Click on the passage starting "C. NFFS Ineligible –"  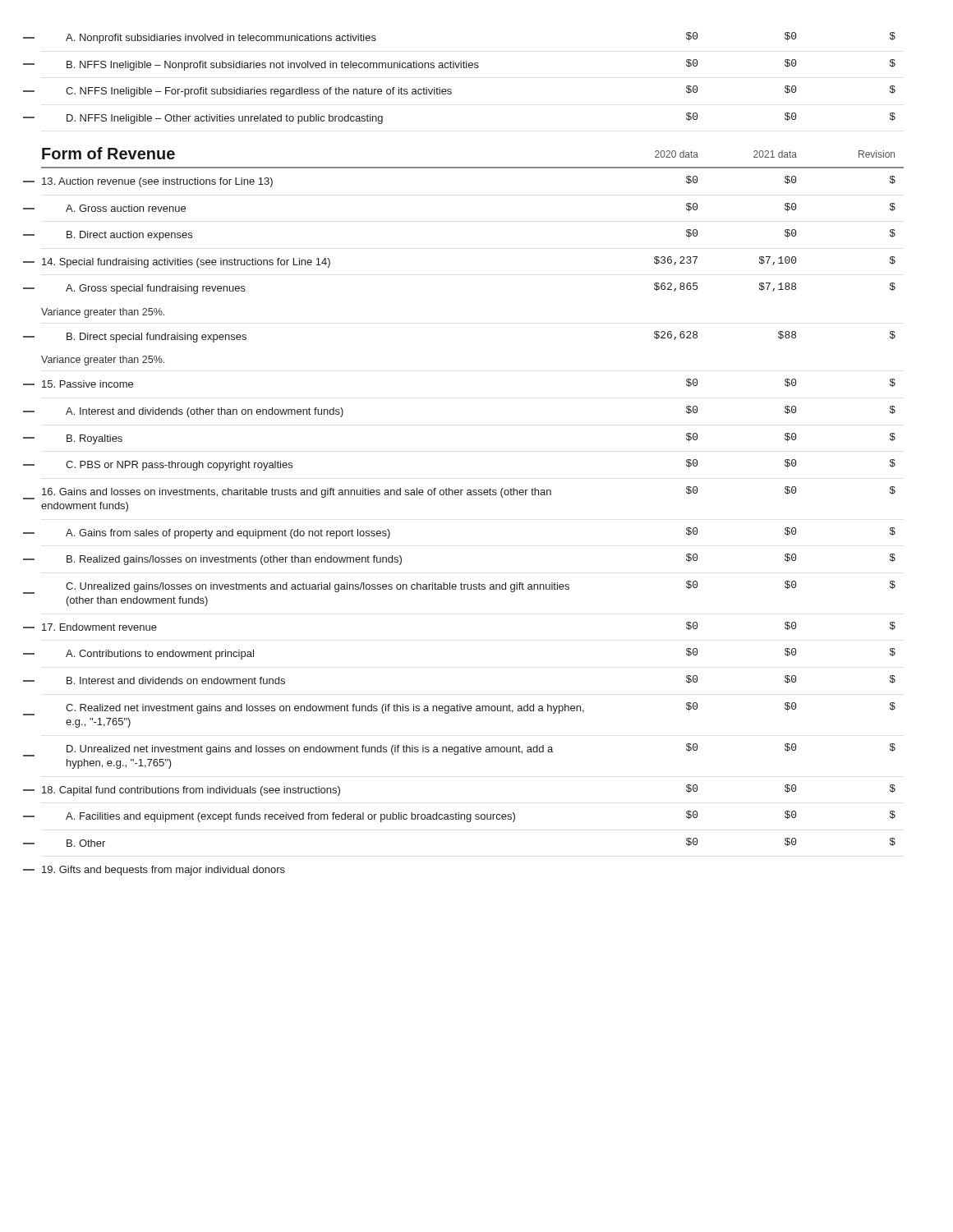[258, 92]
